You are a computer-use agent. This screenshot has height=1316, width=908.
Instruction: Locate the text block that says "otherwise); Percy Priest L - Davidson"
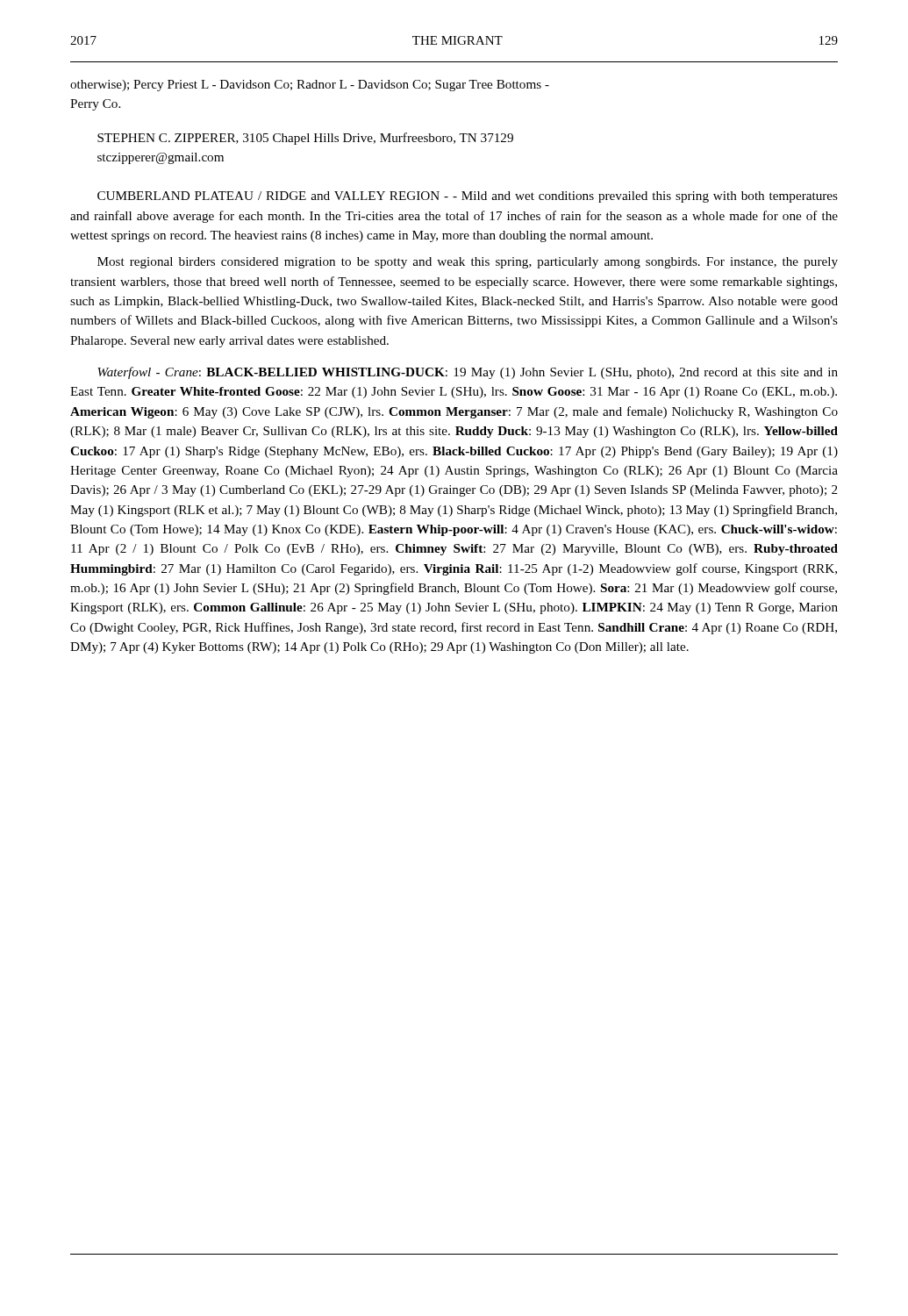[454, 94]
